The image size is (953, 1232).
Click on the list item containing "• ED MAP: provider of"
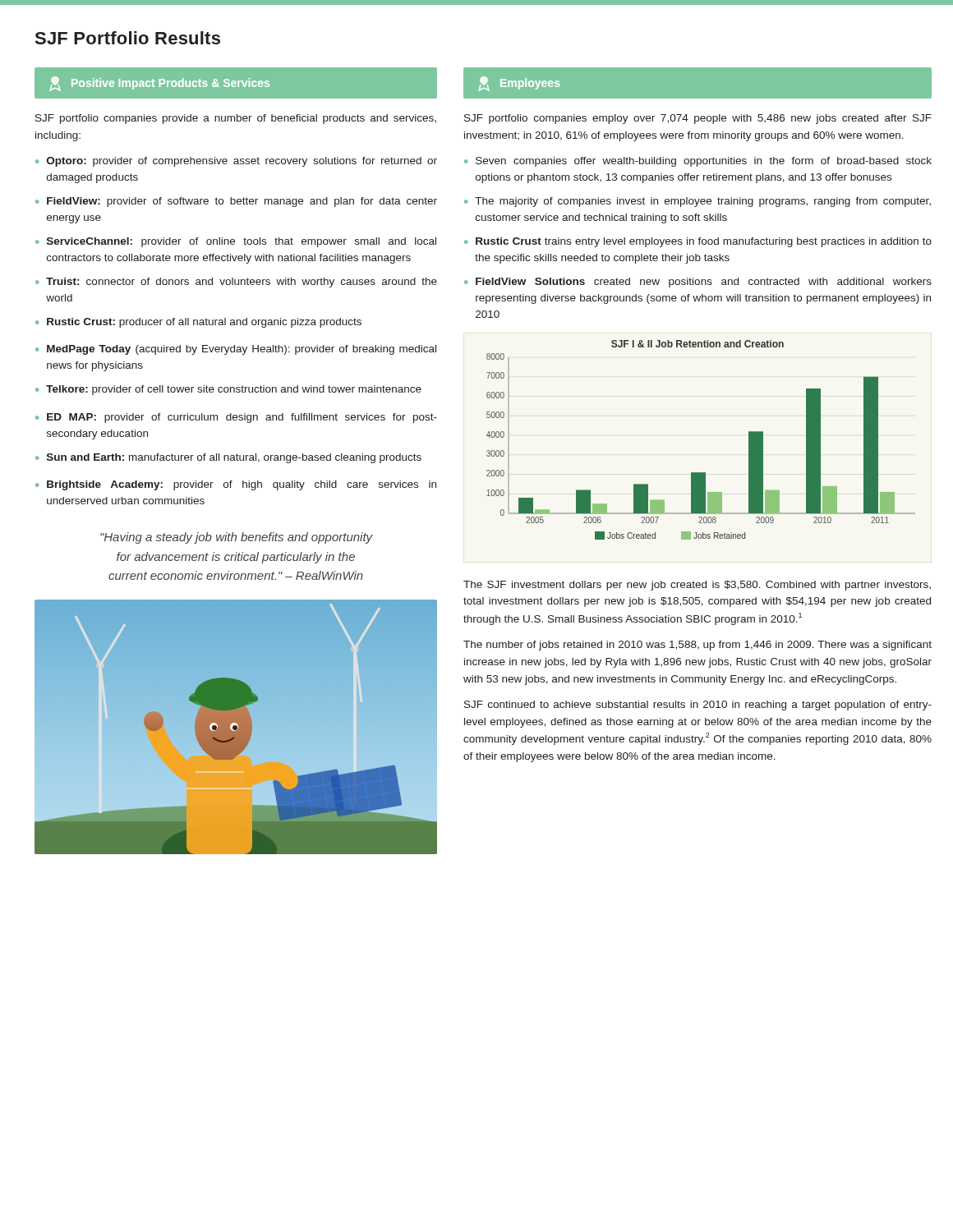(x=236, y=425)
